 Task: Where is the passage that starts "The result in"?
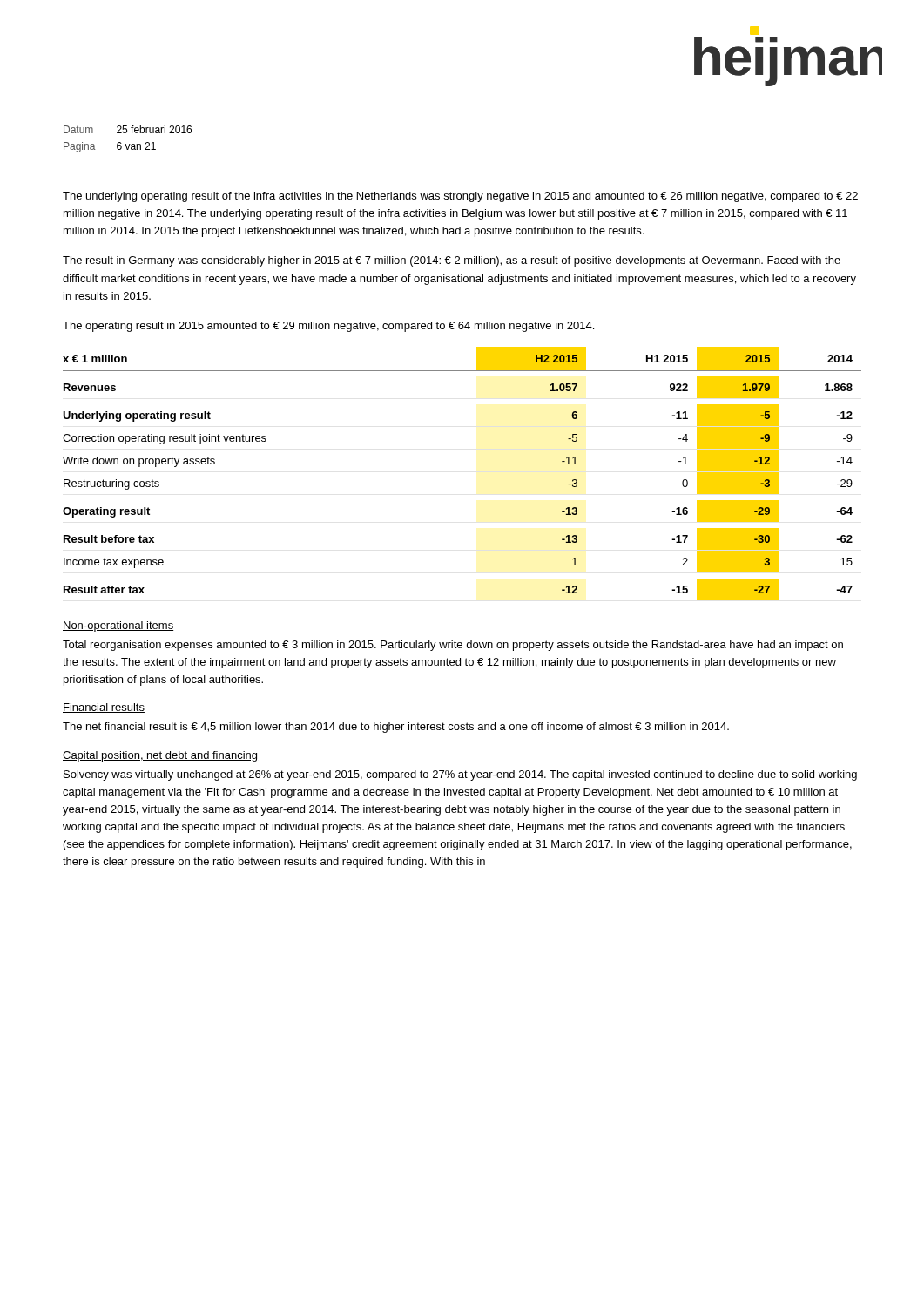pyautogui.click(x=459, y=278)
